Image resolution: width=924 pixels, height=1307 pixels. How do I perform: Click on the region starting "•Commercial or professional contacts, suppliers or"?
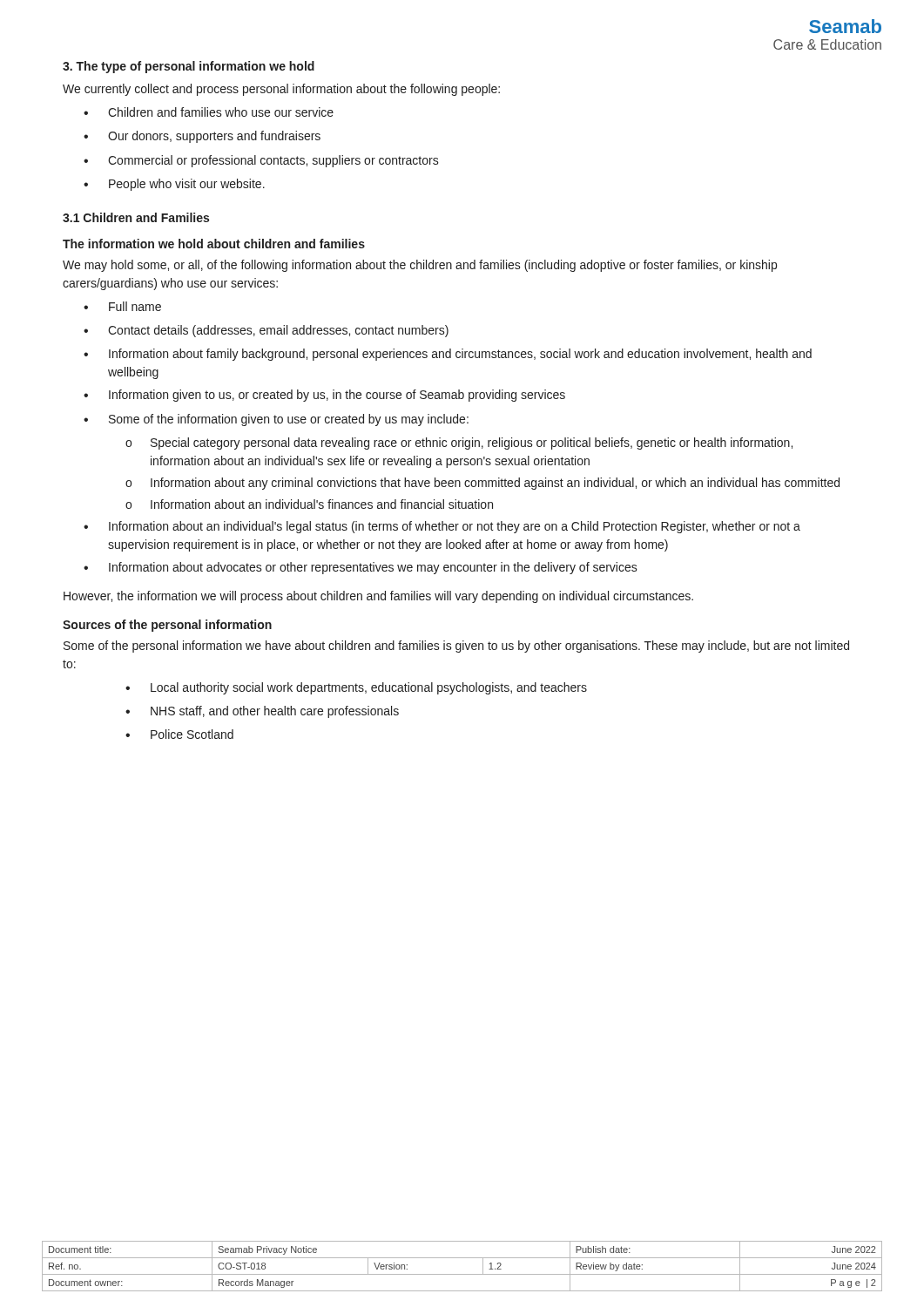pyautogui.click(x=261, y=161)
